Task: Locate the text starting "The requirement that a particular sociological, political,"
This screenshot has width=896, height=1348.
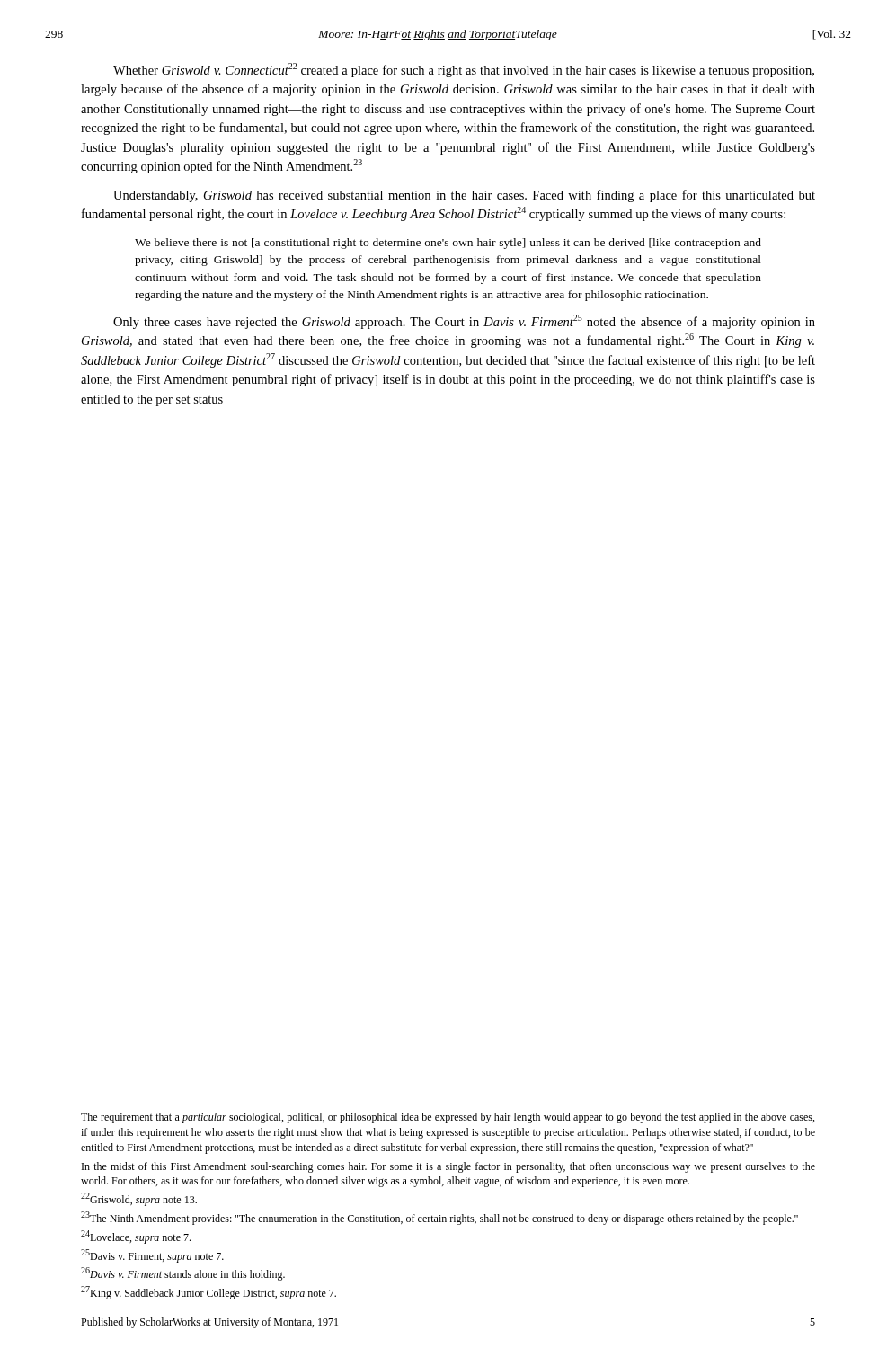Action: 448,1132
